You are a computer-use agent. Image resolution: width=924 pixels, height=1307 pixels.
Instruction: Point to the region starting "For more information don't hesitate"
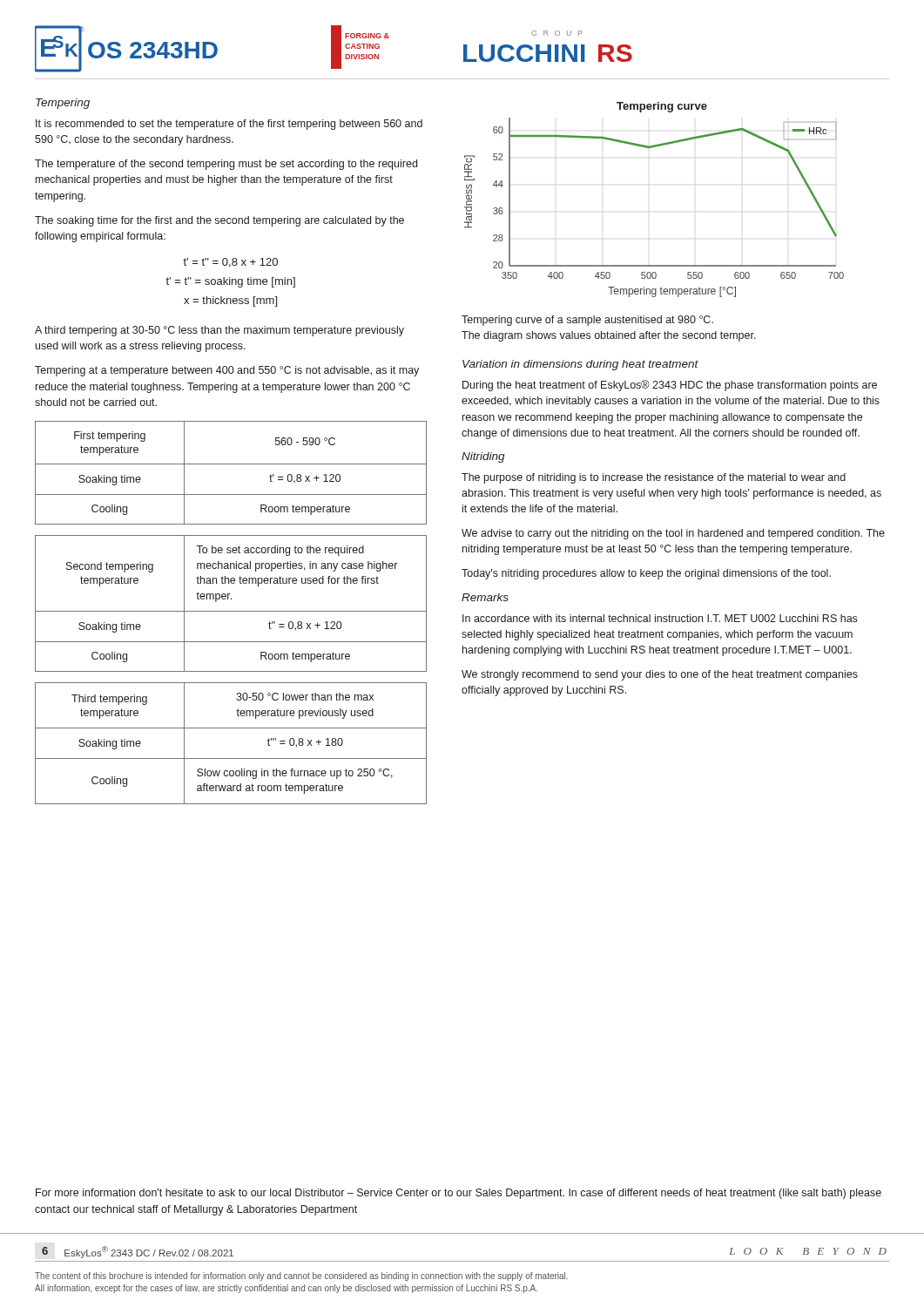(462, 1201)
